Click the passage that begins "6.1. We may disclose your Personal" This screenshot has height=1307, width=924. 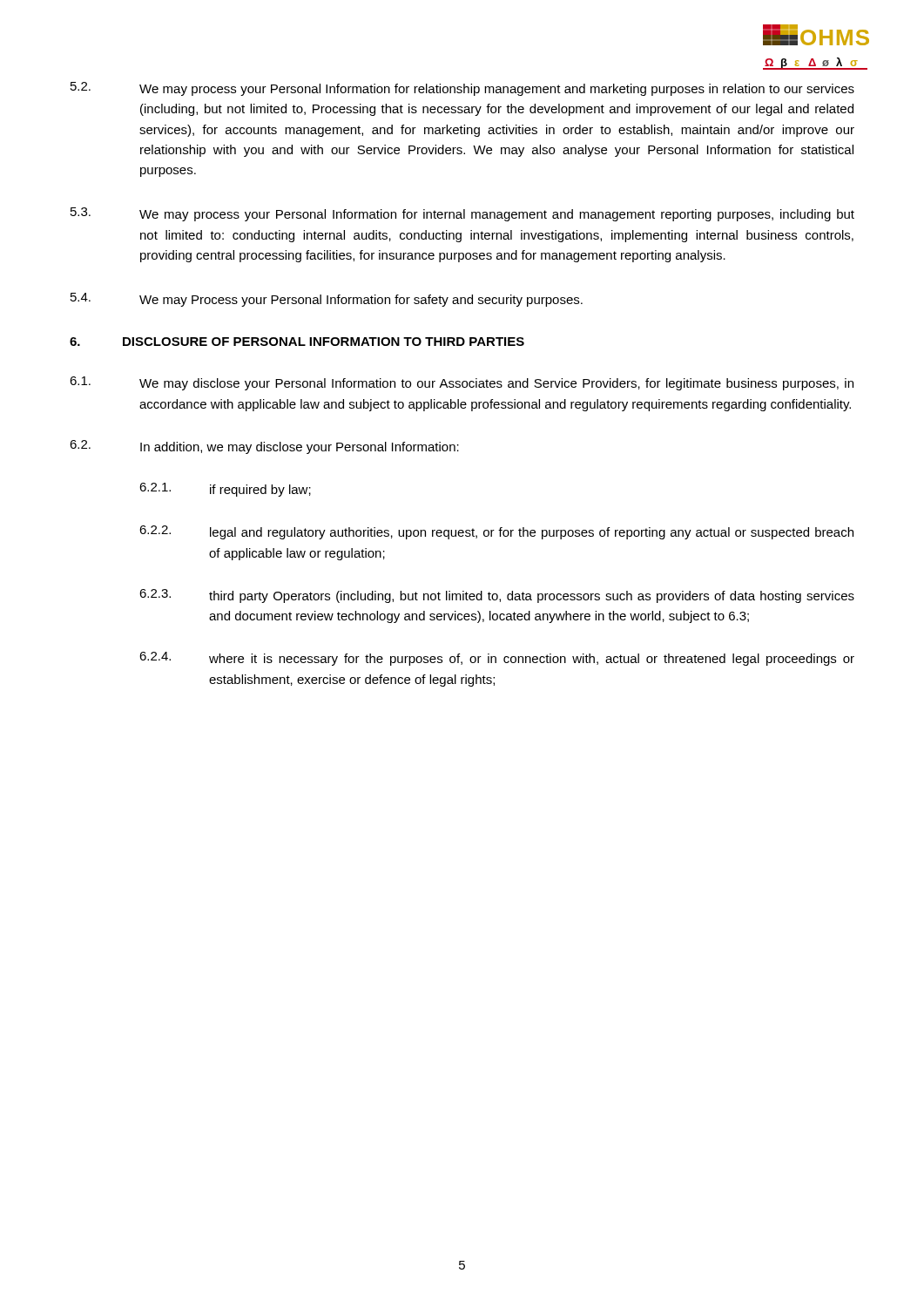(462, 393)
